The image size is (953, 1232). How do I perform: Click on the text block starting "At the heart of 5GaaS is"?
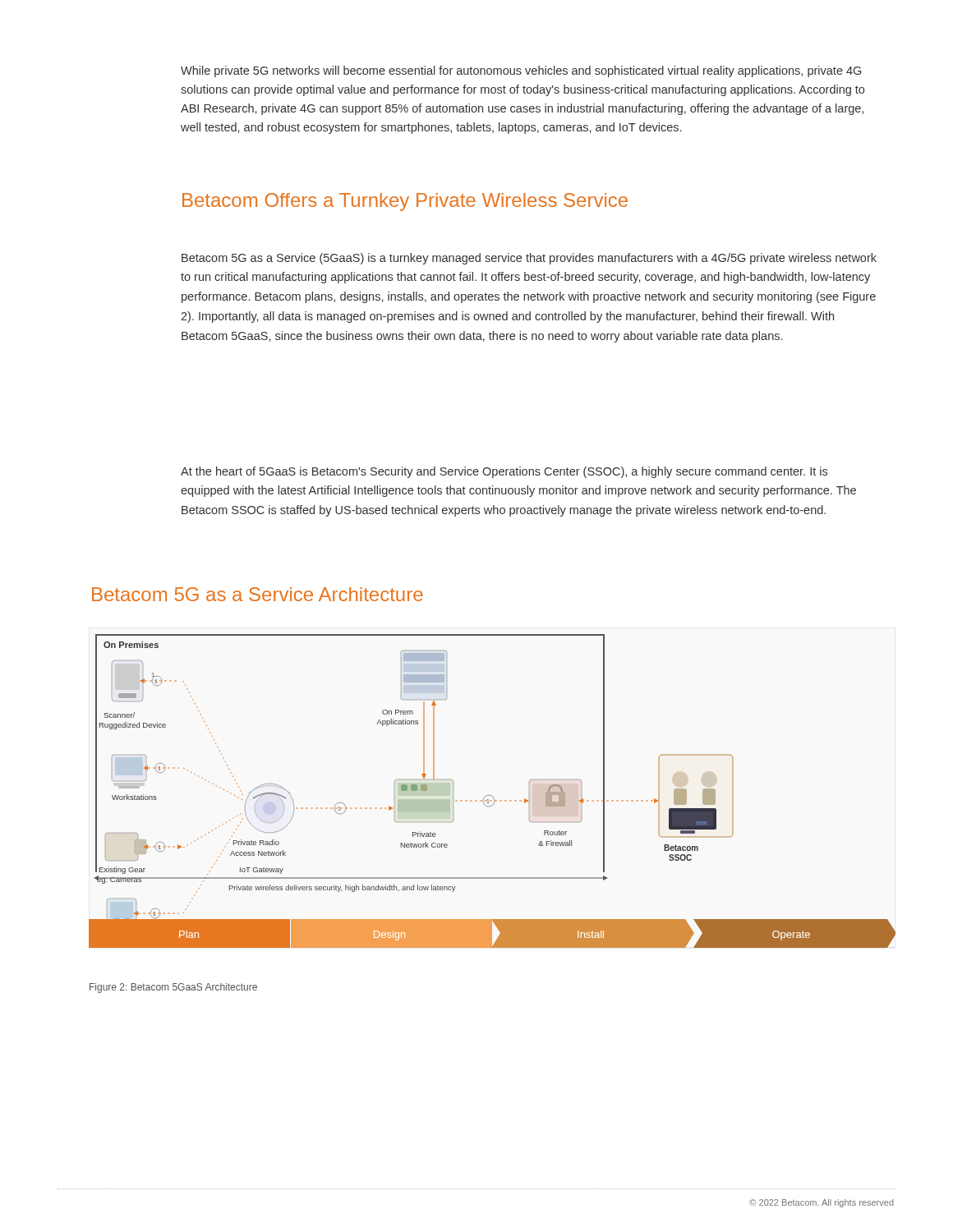pos(530,491)
